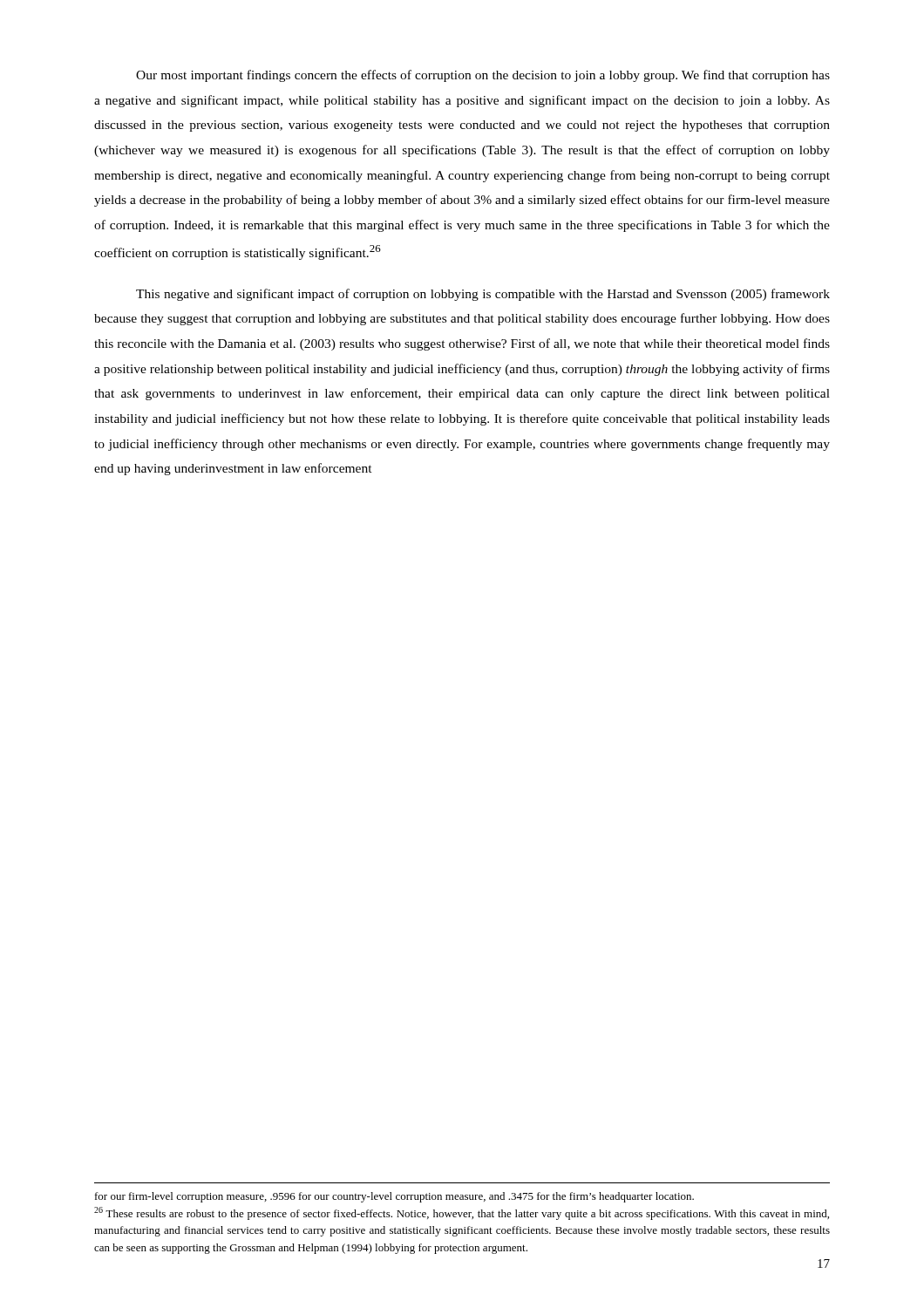Navigate to the element starting "for our firm-level corruption measure, .9596 for our"
924x1308 pixels.
(x=462, y=1222)
